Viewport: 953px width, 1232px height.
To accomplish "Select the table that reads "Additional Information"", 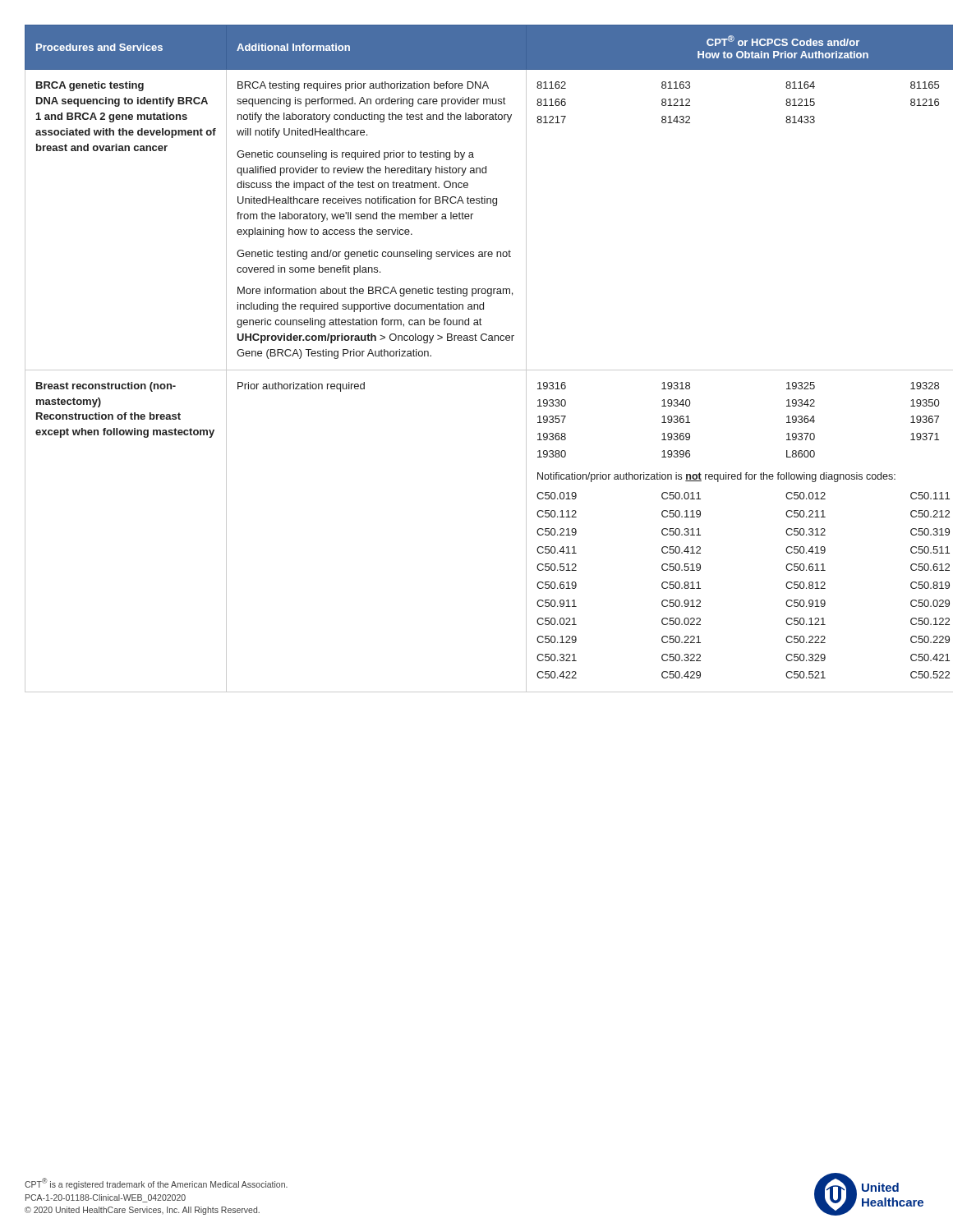I will coord(476,359).
